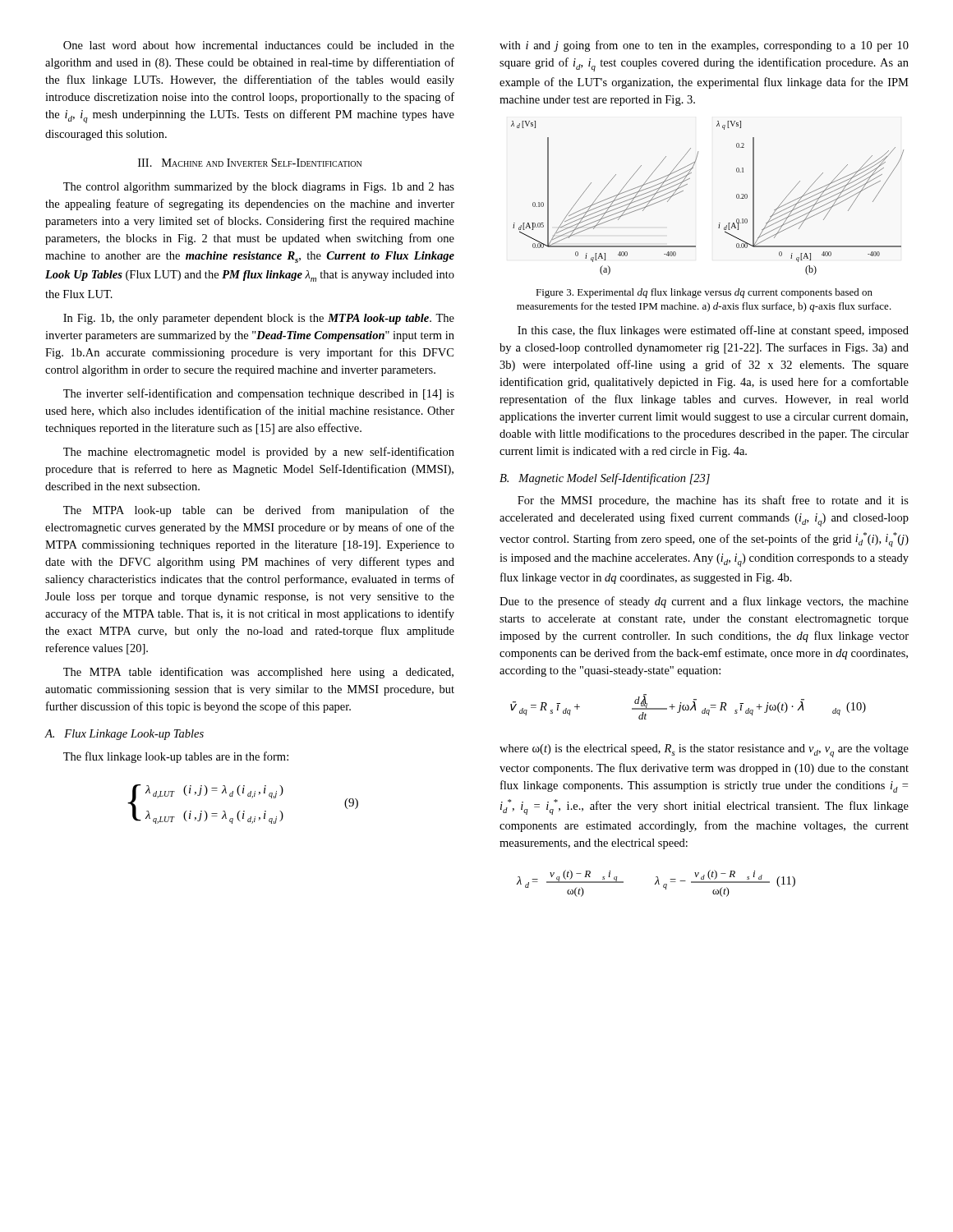Locate the formula that opens with "λ d = v q (t) −"
Image resolution: width=953 pixels, height=1232 pixels.
coord(704,884)
